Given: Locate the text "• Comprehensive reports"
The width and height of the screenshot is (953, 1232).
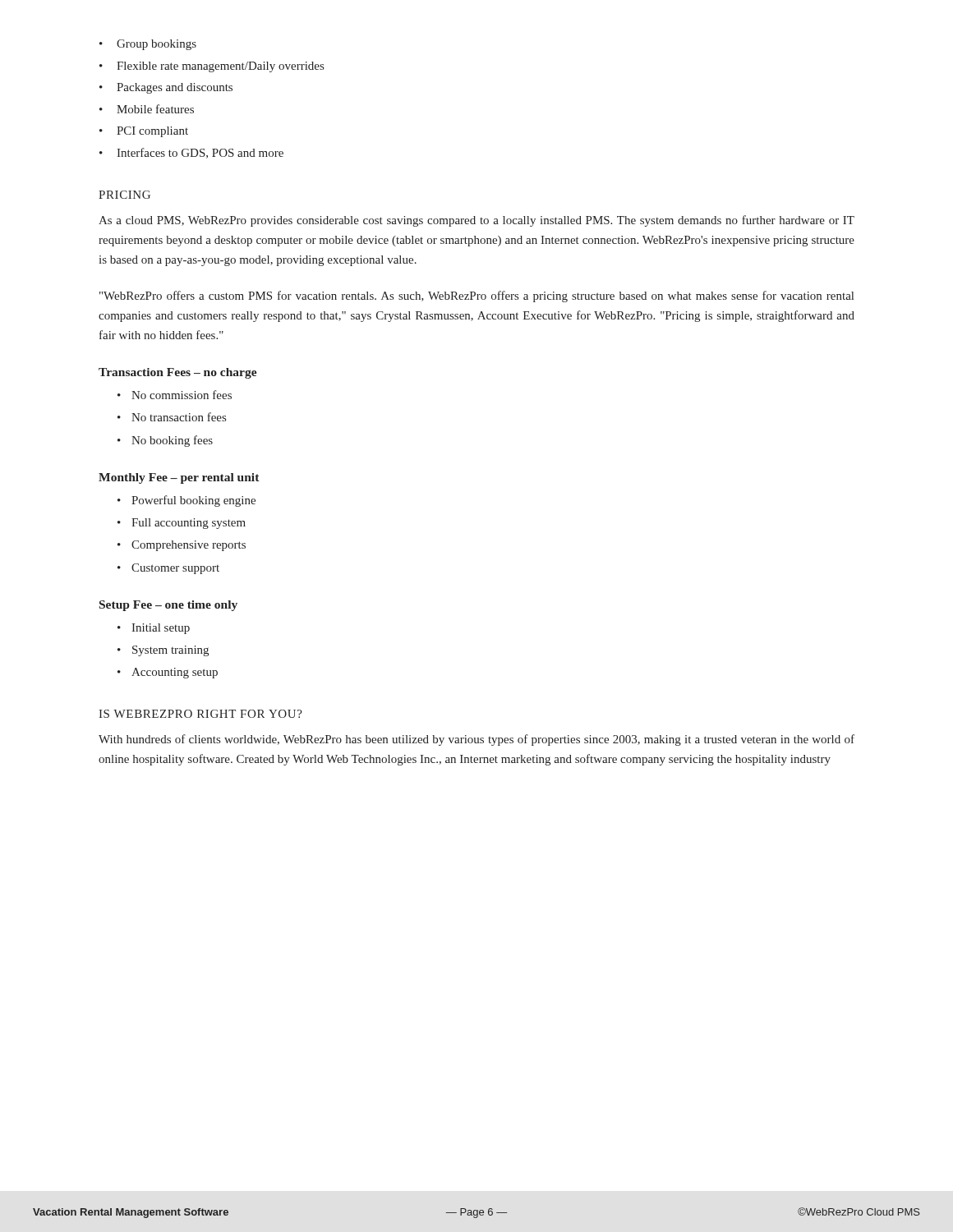Looking at the screenshot, I should [x=181, y=545].
